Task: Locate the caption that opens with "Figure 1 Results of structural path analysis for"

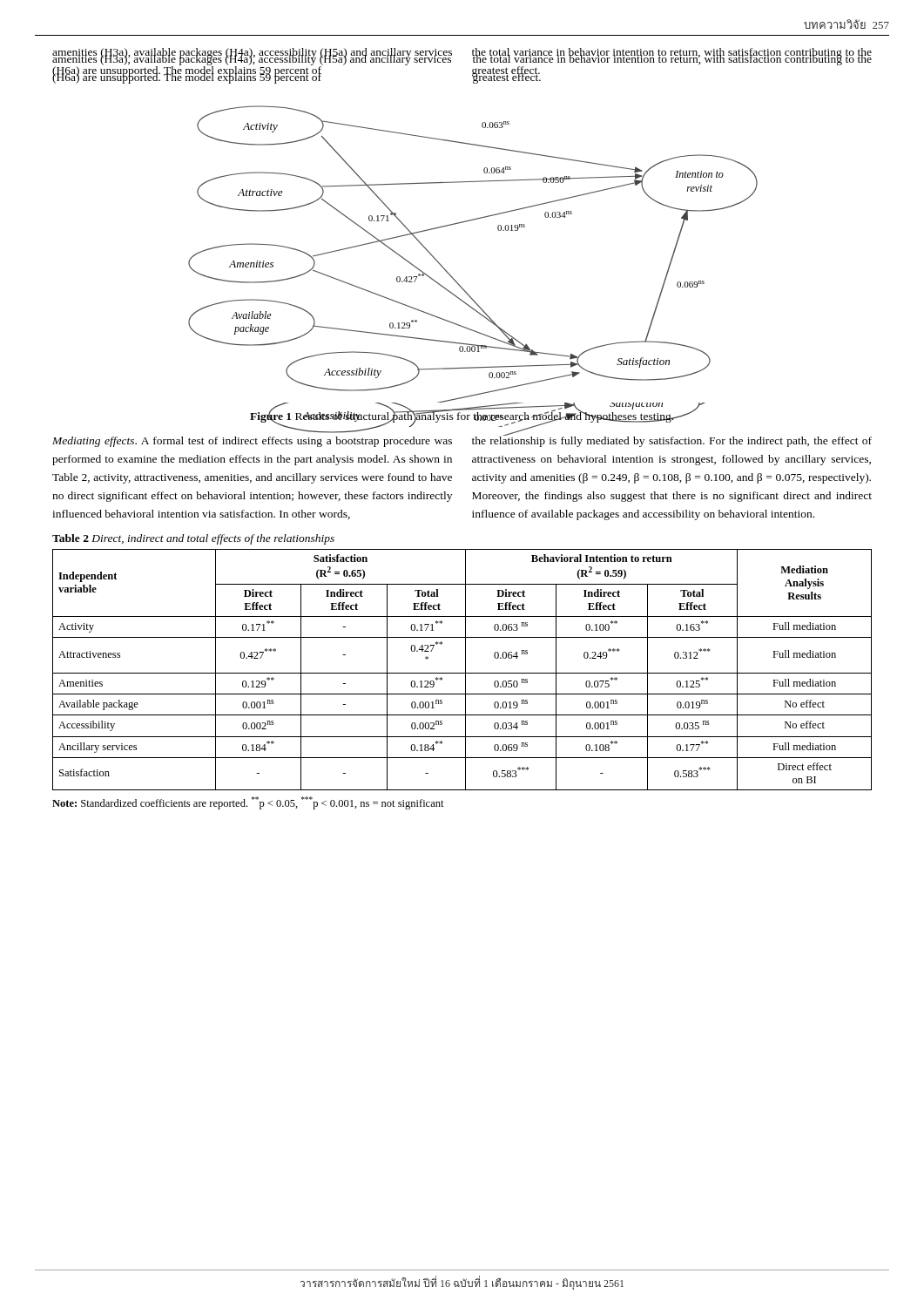Action: [462, 416]
